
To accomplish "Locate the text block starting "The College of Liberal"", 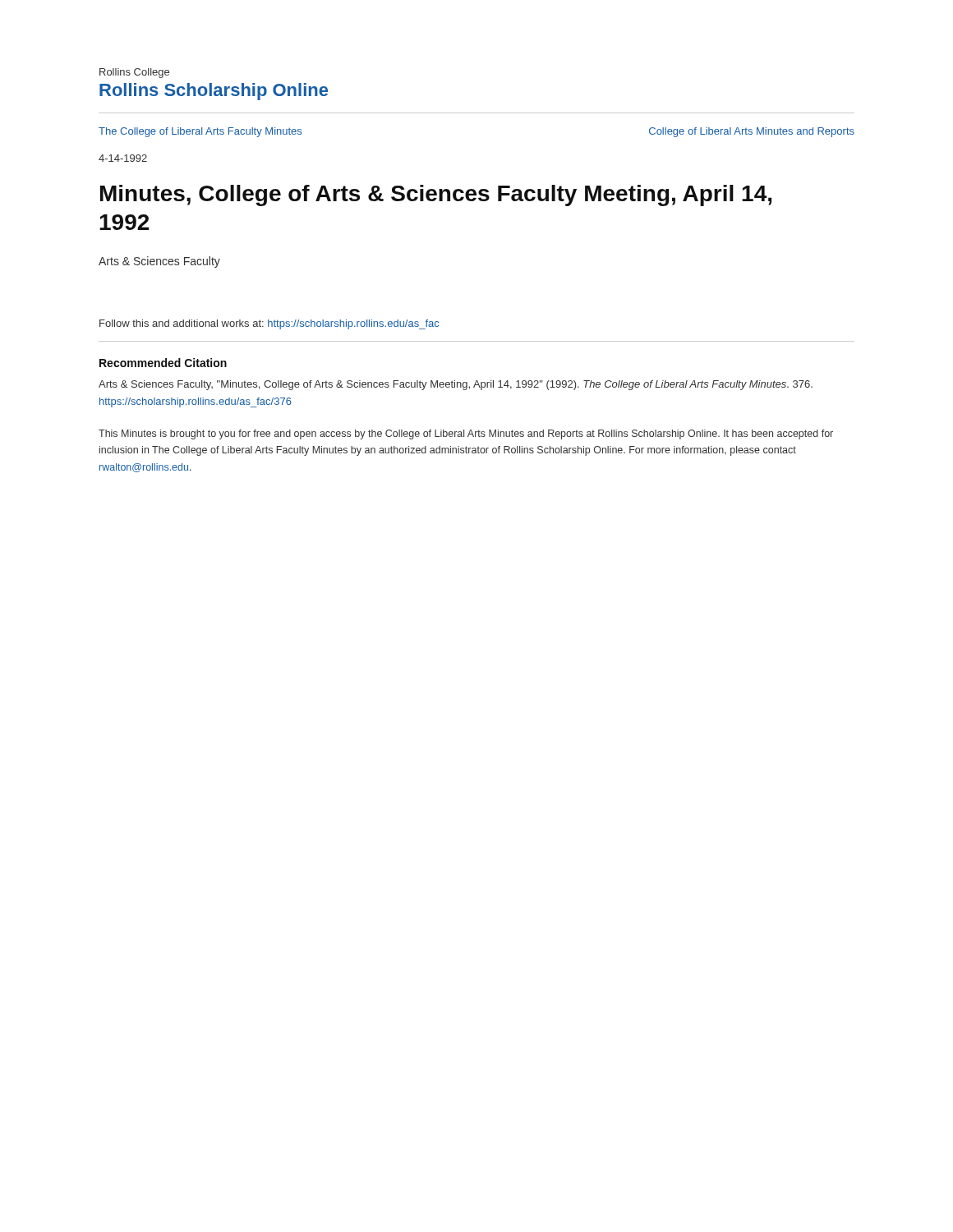I will tap(200, 131).
